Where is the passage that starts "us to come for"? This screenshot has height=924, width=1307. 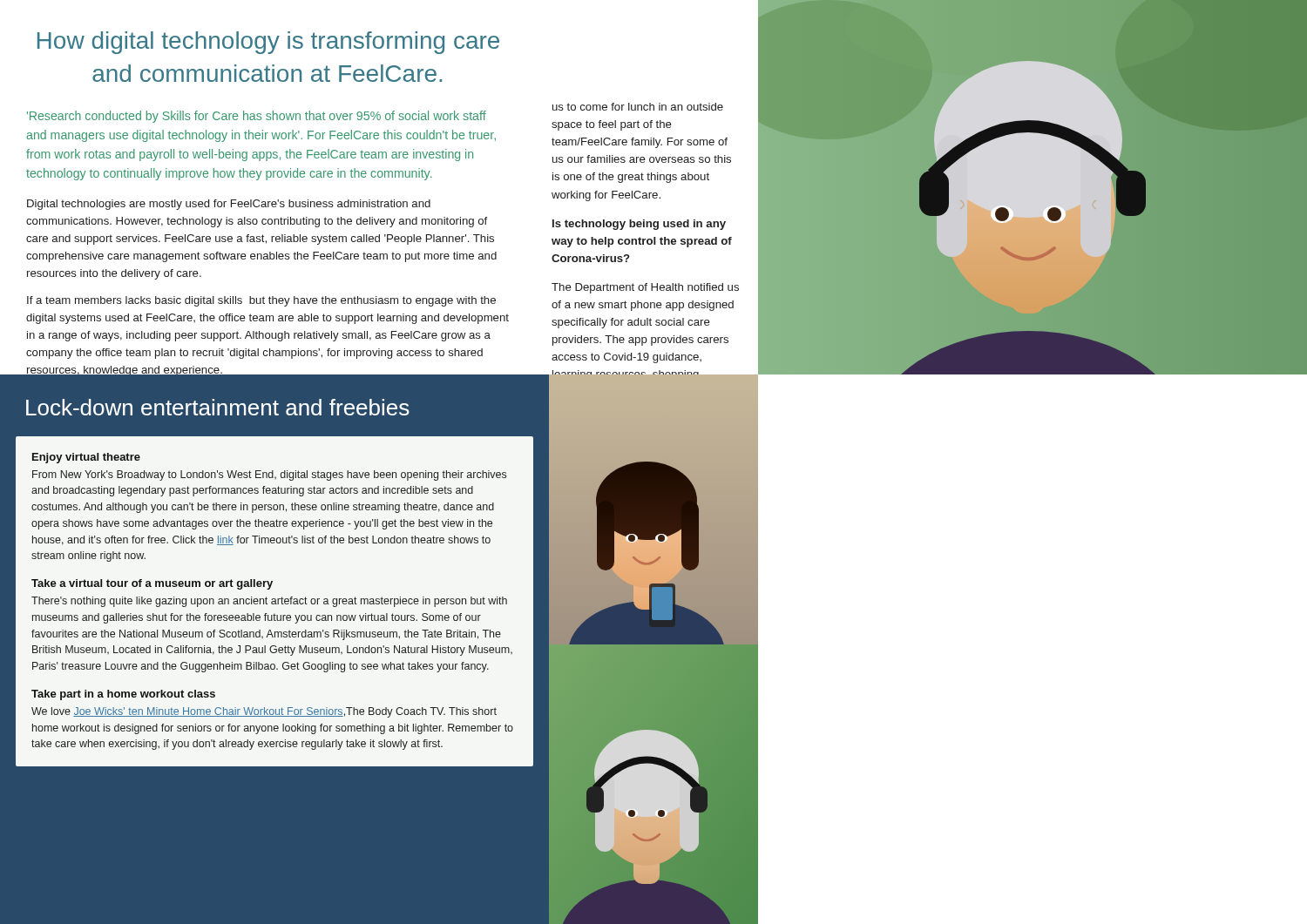pos(647,151)
